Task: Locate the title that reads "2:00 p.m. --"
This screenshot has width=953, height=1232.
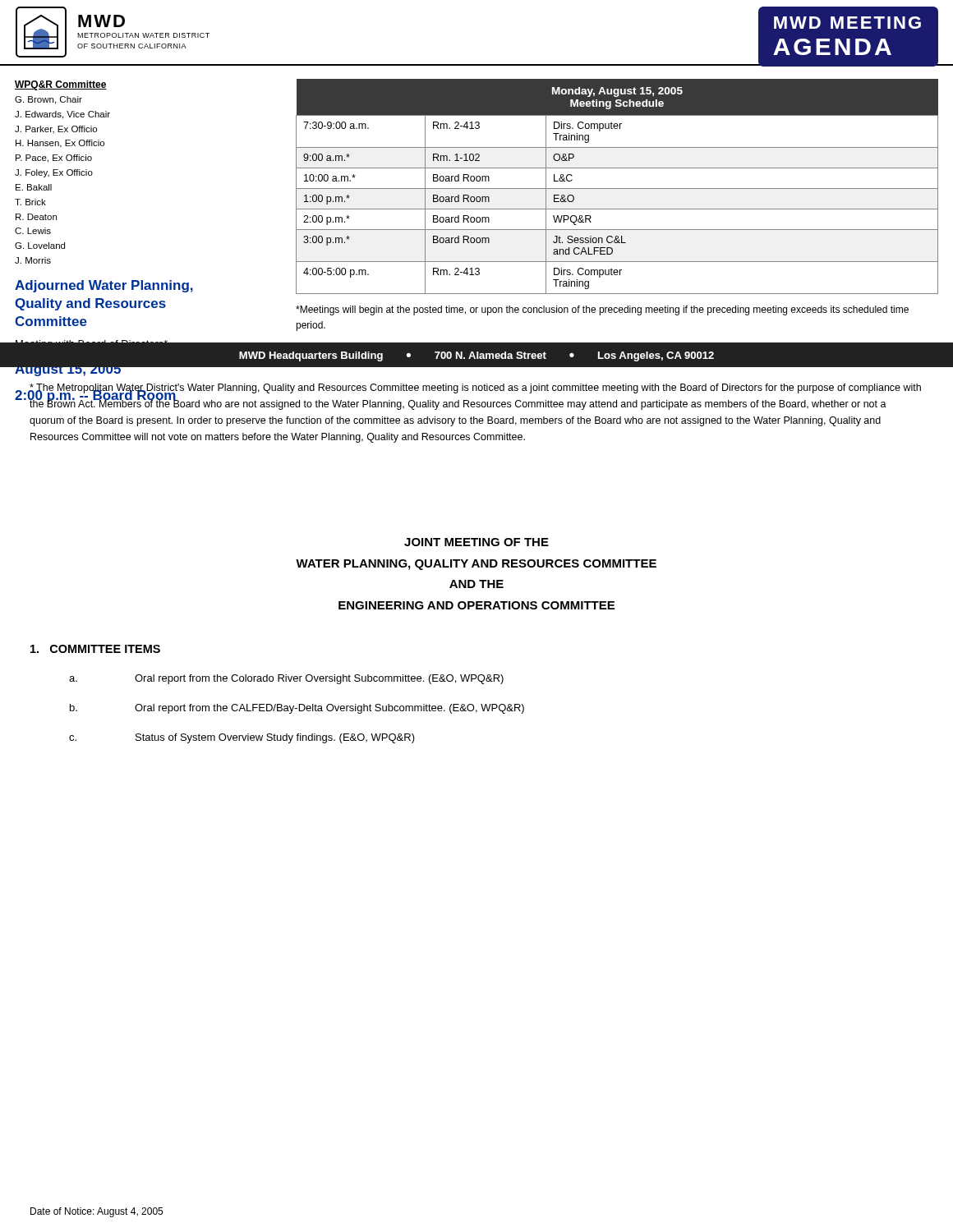Action: pyautogui.click(x=95, y=396)
